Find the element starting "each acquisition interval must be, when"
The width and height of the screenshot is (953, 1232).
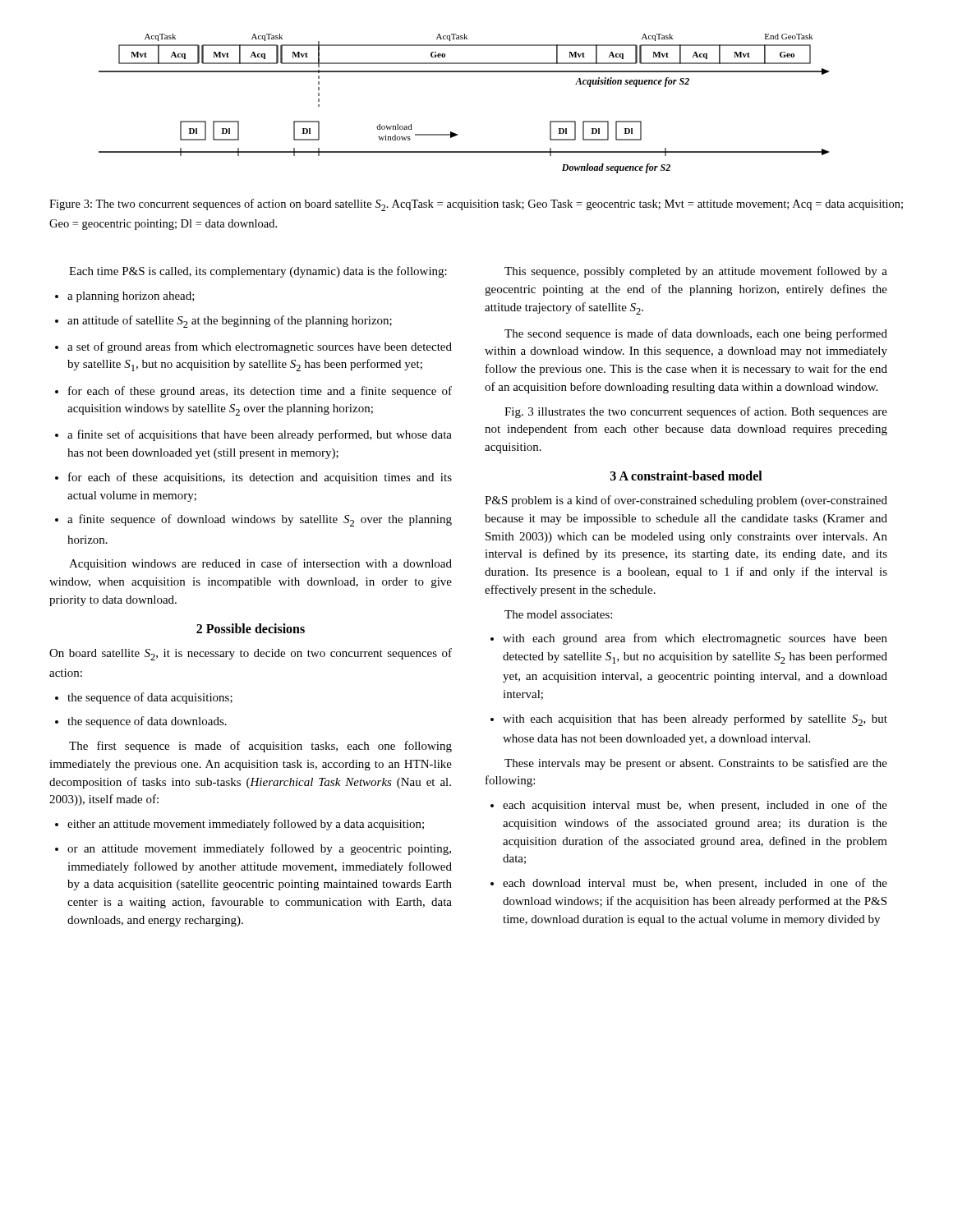click(686, 832)
